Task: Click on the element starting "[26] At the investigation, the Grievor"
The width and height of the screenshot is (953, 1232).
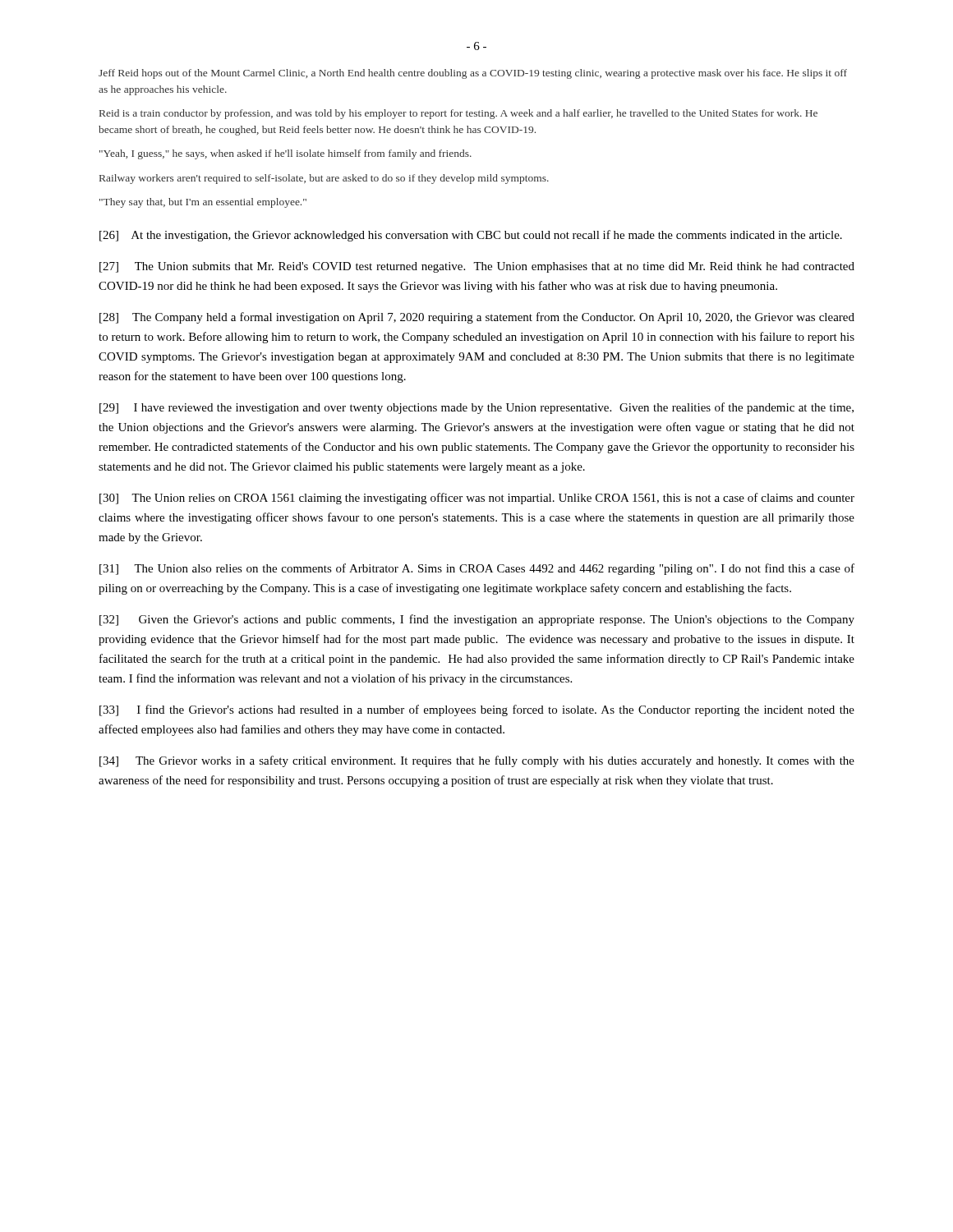Action: pyautogui.click(x=471, y=235)
